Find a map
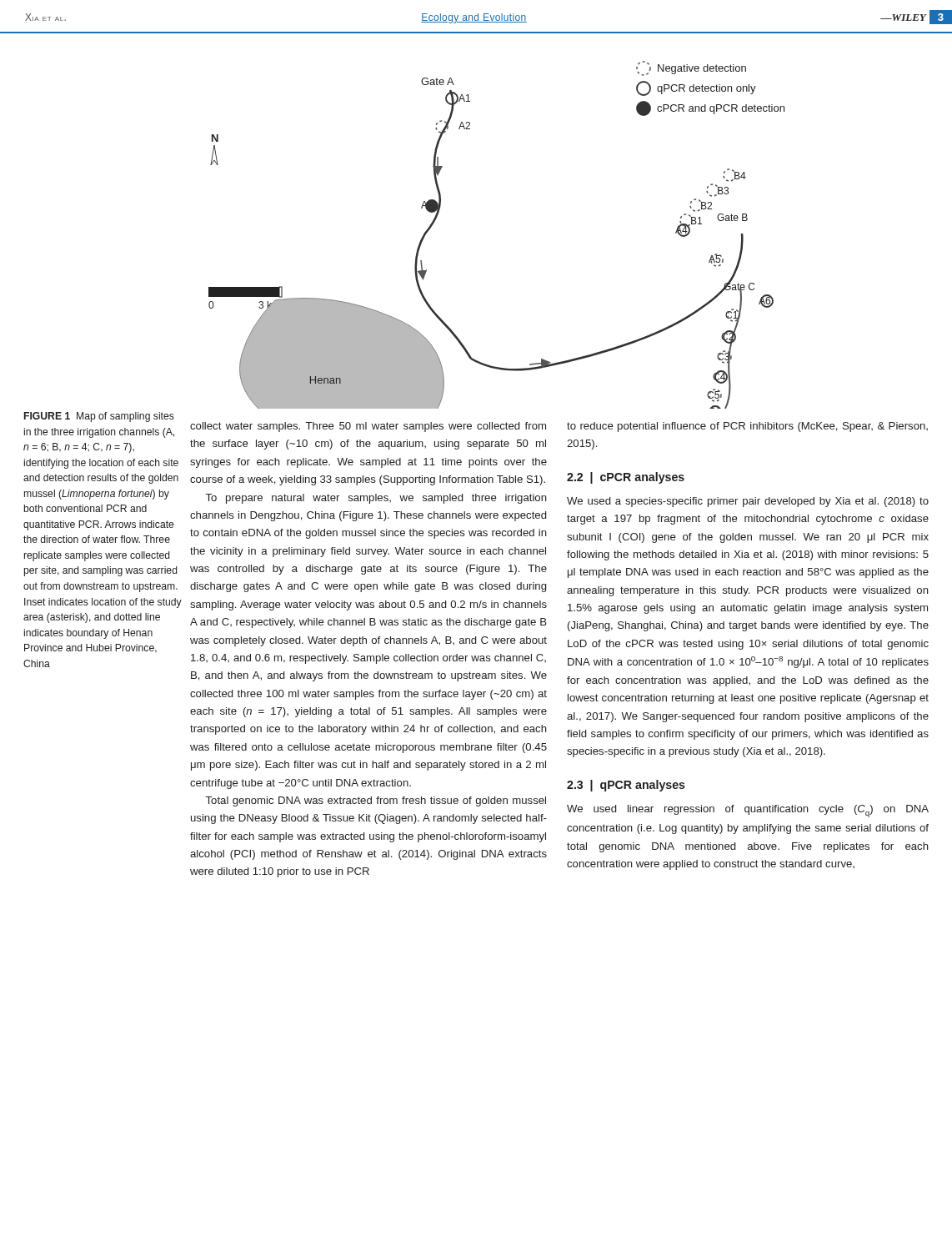Screen dimensions: 1251x952 tap(550, 225)
